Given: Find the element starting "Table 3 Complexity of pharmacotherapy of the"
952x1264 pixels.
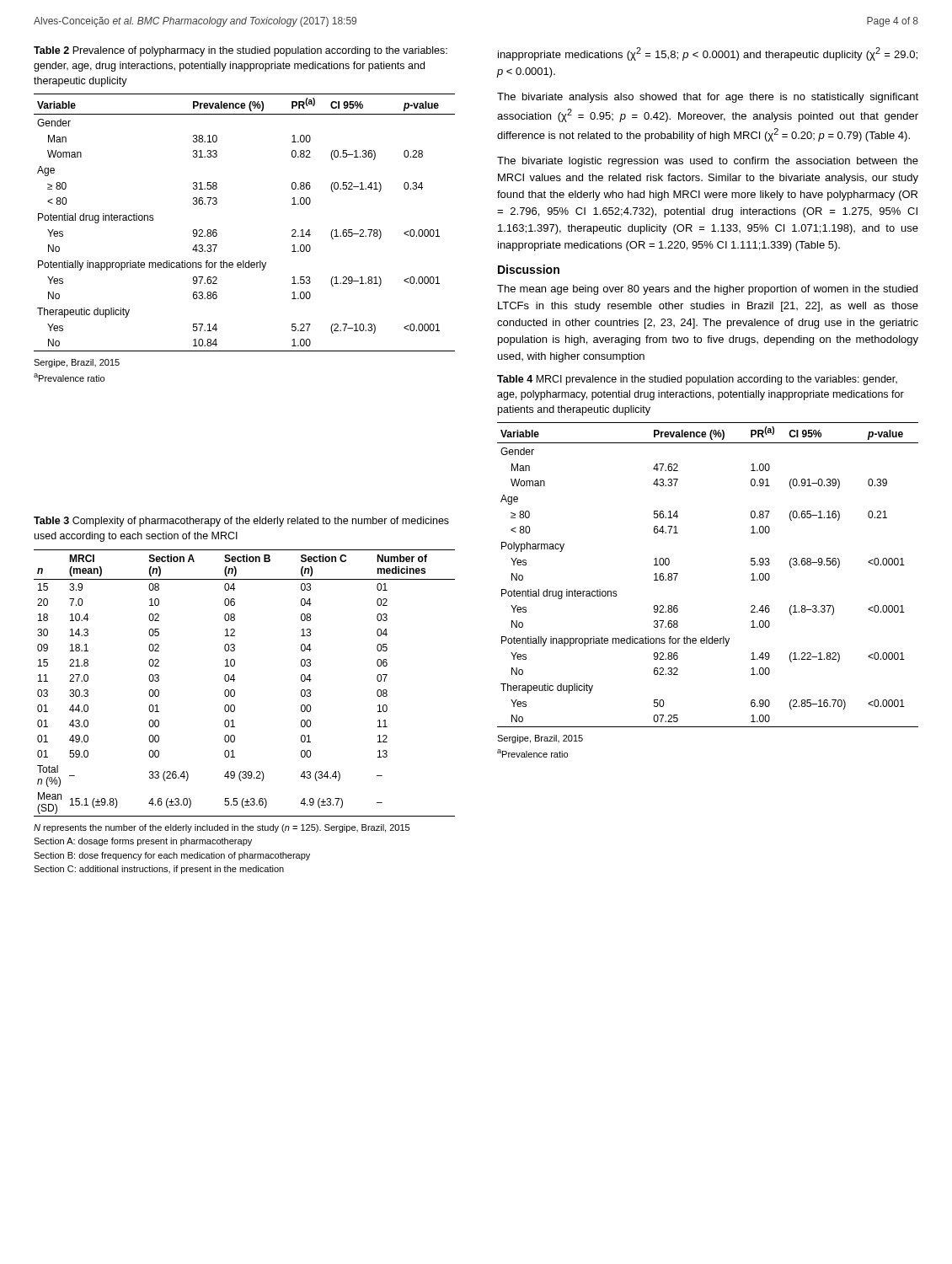Looking at the screenshot, I should click(241, 528).
